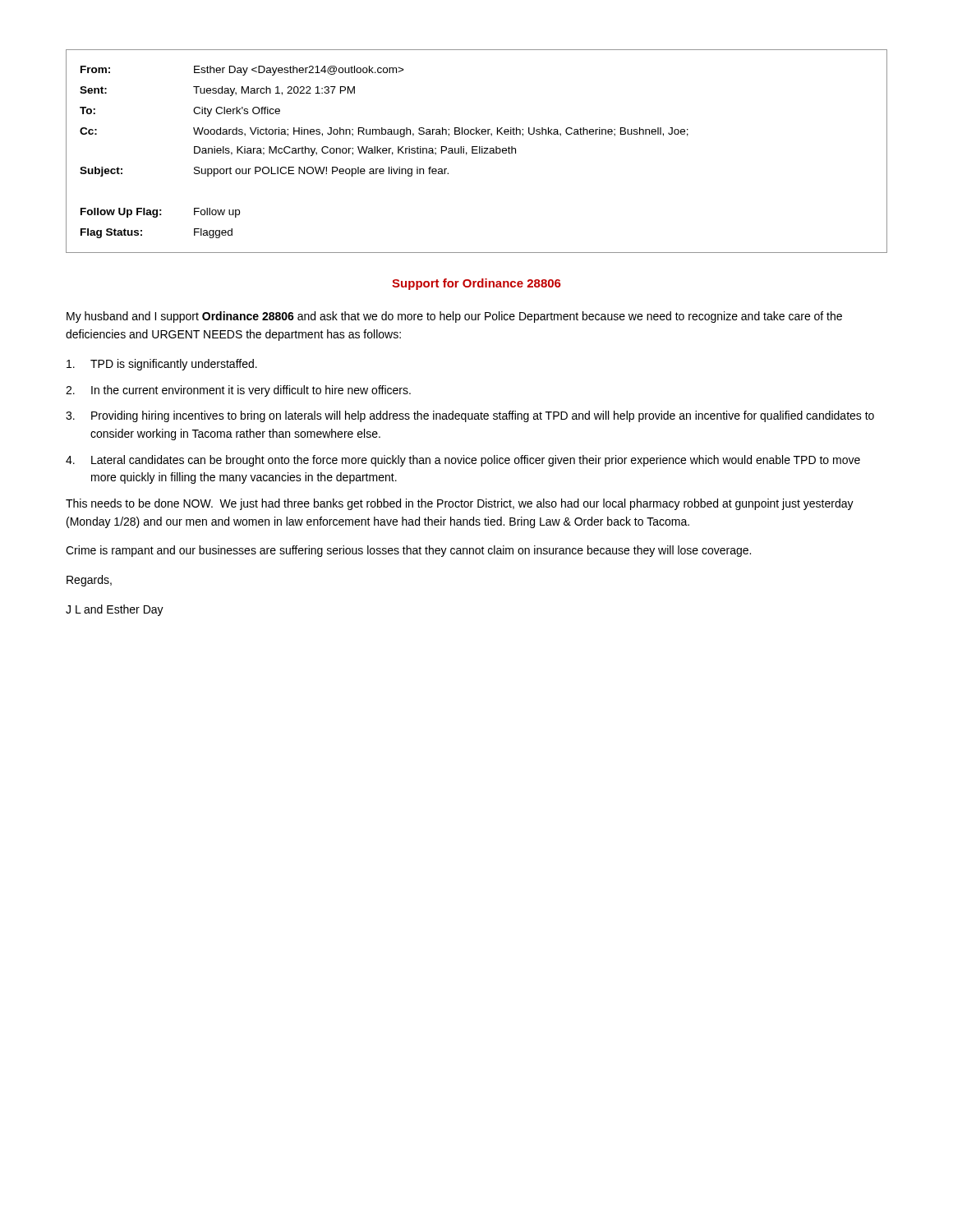Navigate to the text starting "My husband and I support"
953x1232 pixels.
(x=454, y=325)
